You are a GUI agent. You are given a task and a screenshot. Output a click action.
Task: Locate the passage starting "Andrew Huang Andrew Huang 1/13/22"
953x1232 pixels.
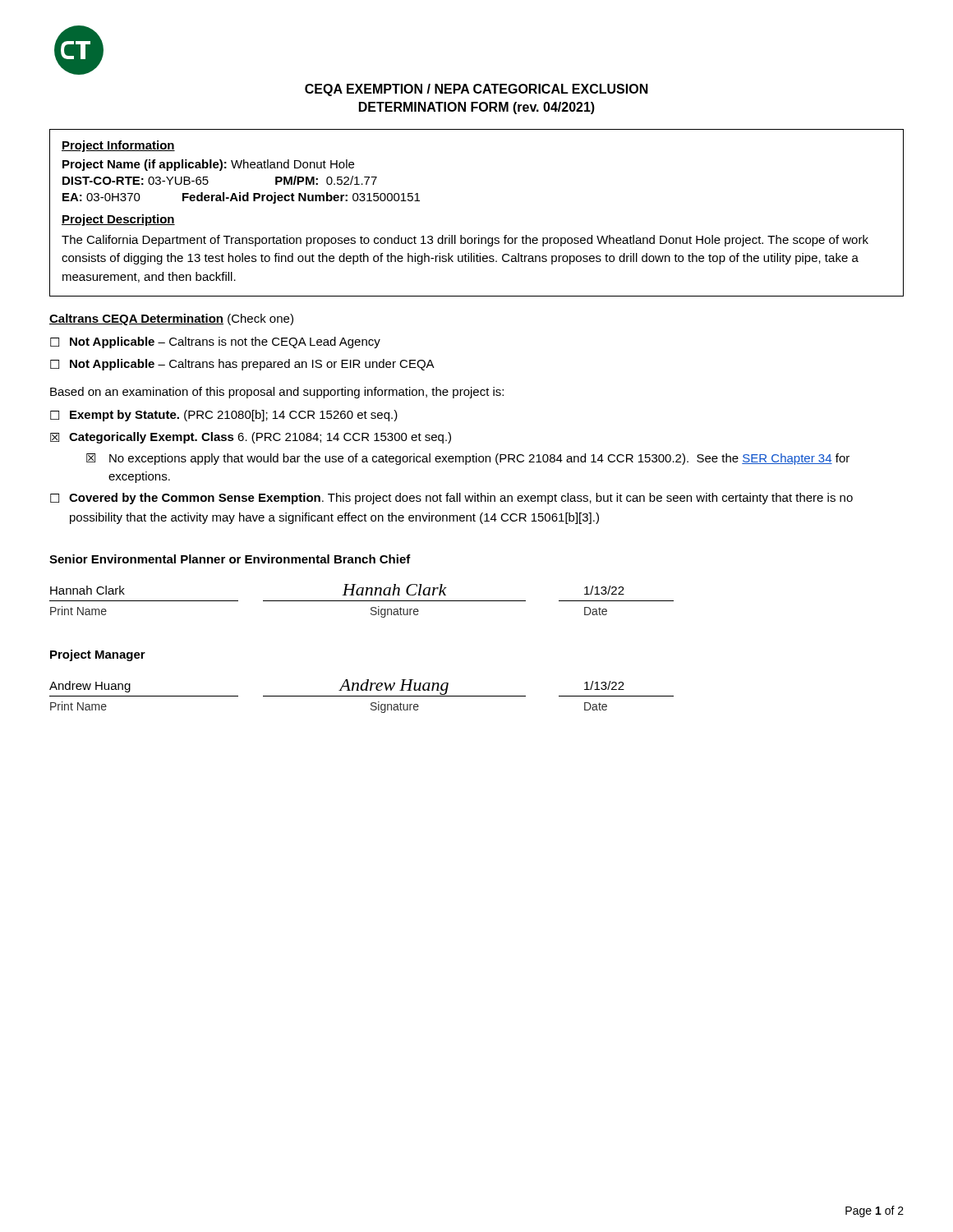[x=476, y=693]
